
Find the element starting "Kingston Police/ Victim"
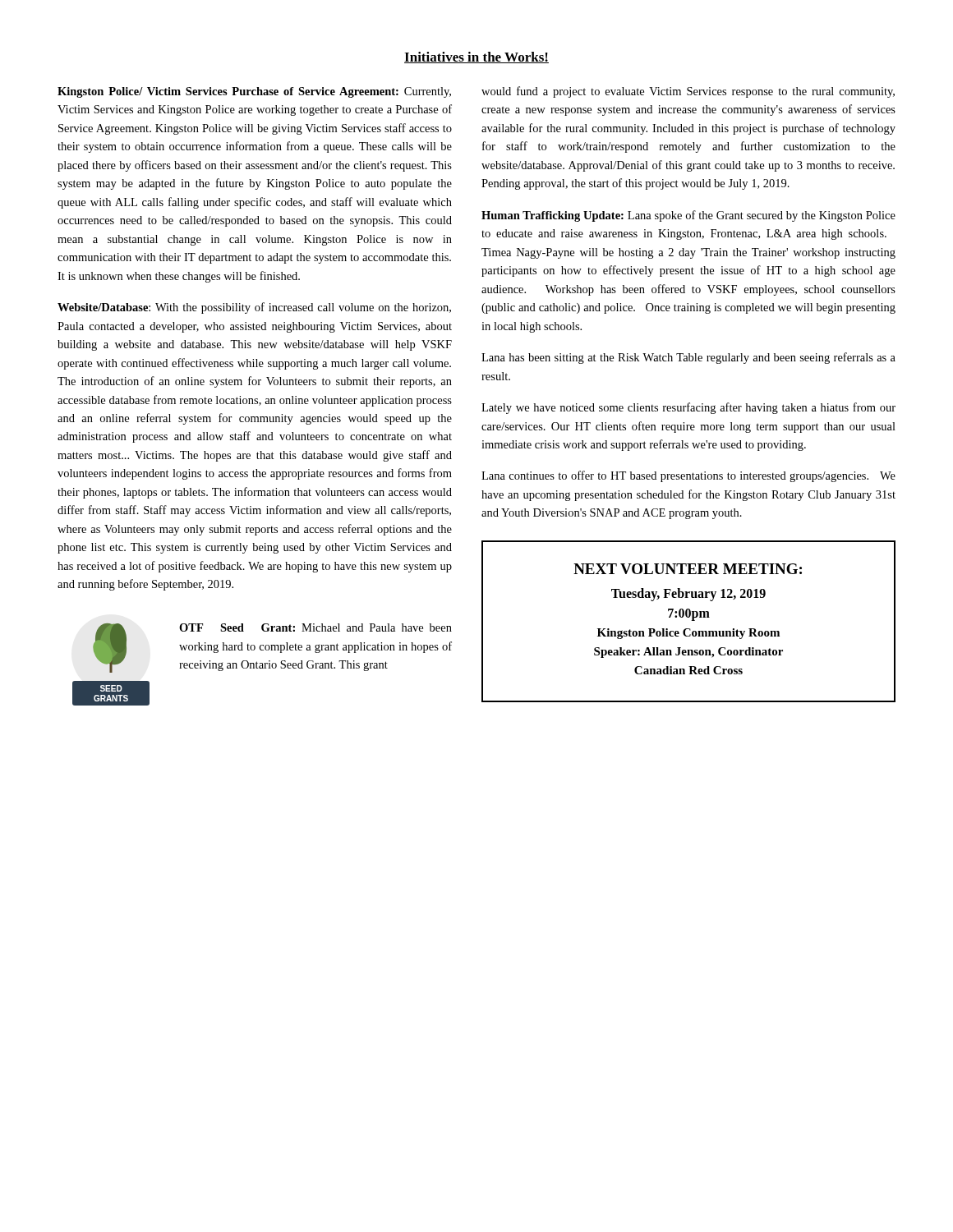click(x=255, y=184)
